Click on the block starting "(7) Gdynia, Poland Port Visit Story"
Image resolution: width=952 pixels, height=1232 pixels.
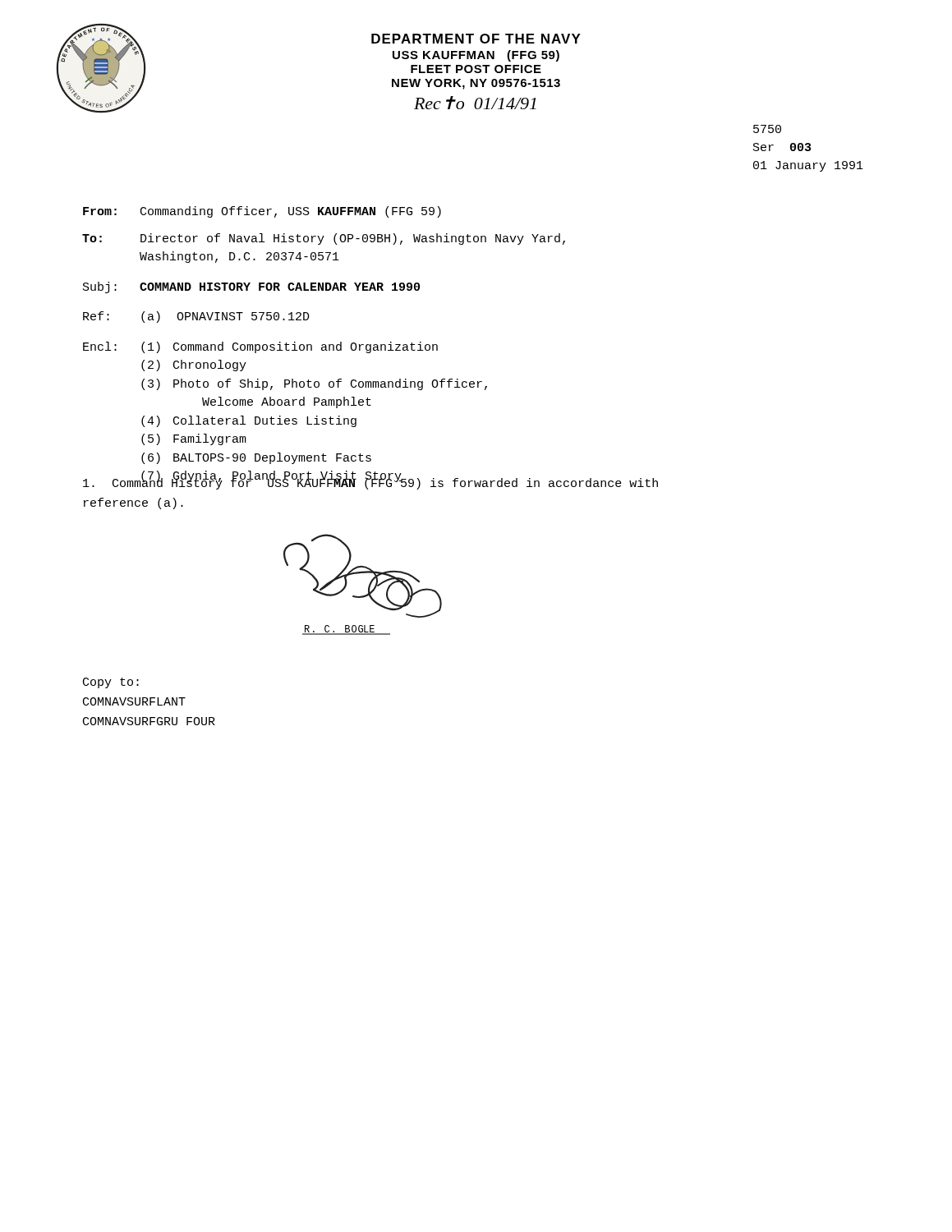[x=271, y=477]
